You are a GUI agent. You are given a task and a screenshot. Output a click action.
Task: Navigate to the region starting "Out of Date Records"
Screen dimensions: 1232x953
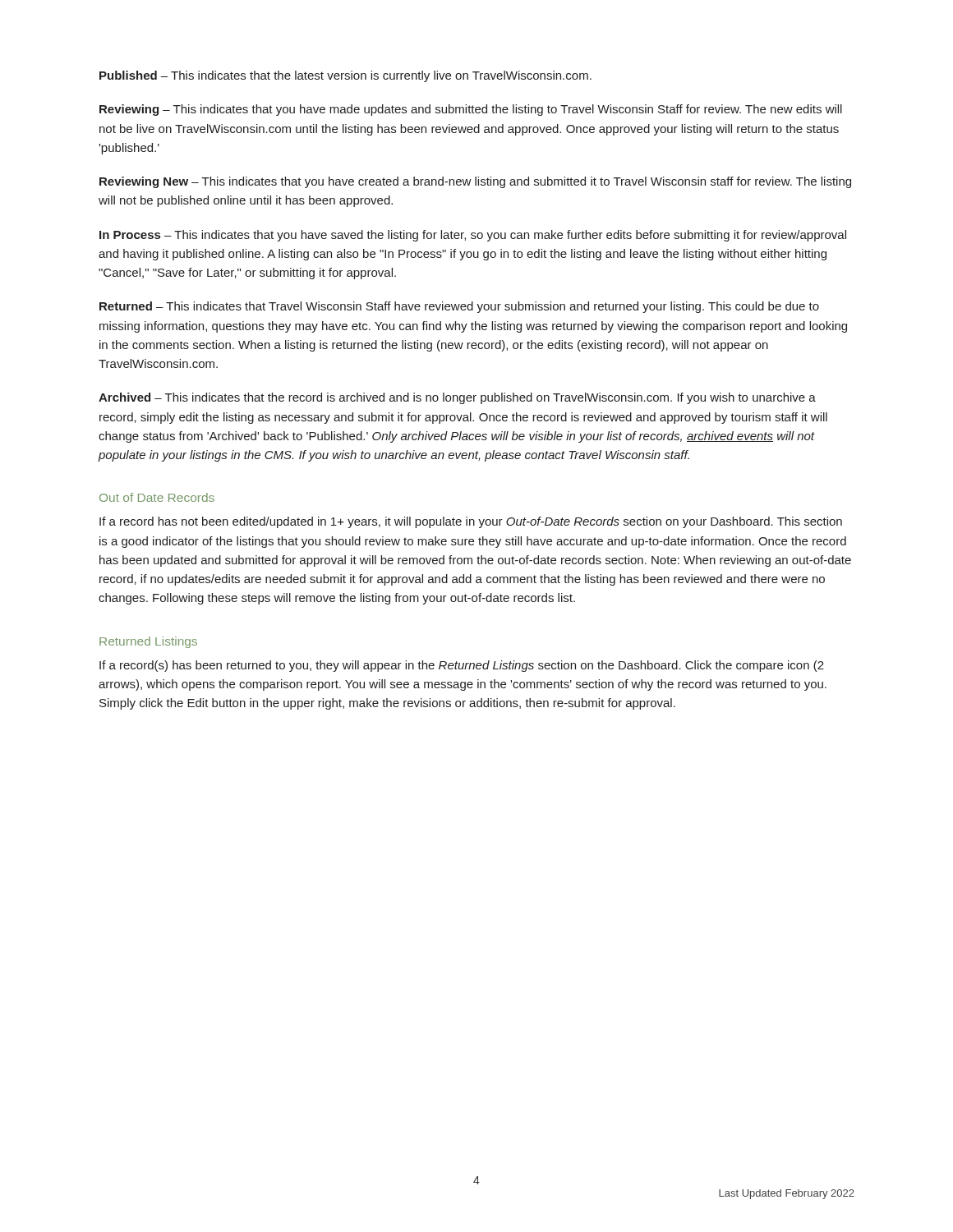click(x=157, y=498)
